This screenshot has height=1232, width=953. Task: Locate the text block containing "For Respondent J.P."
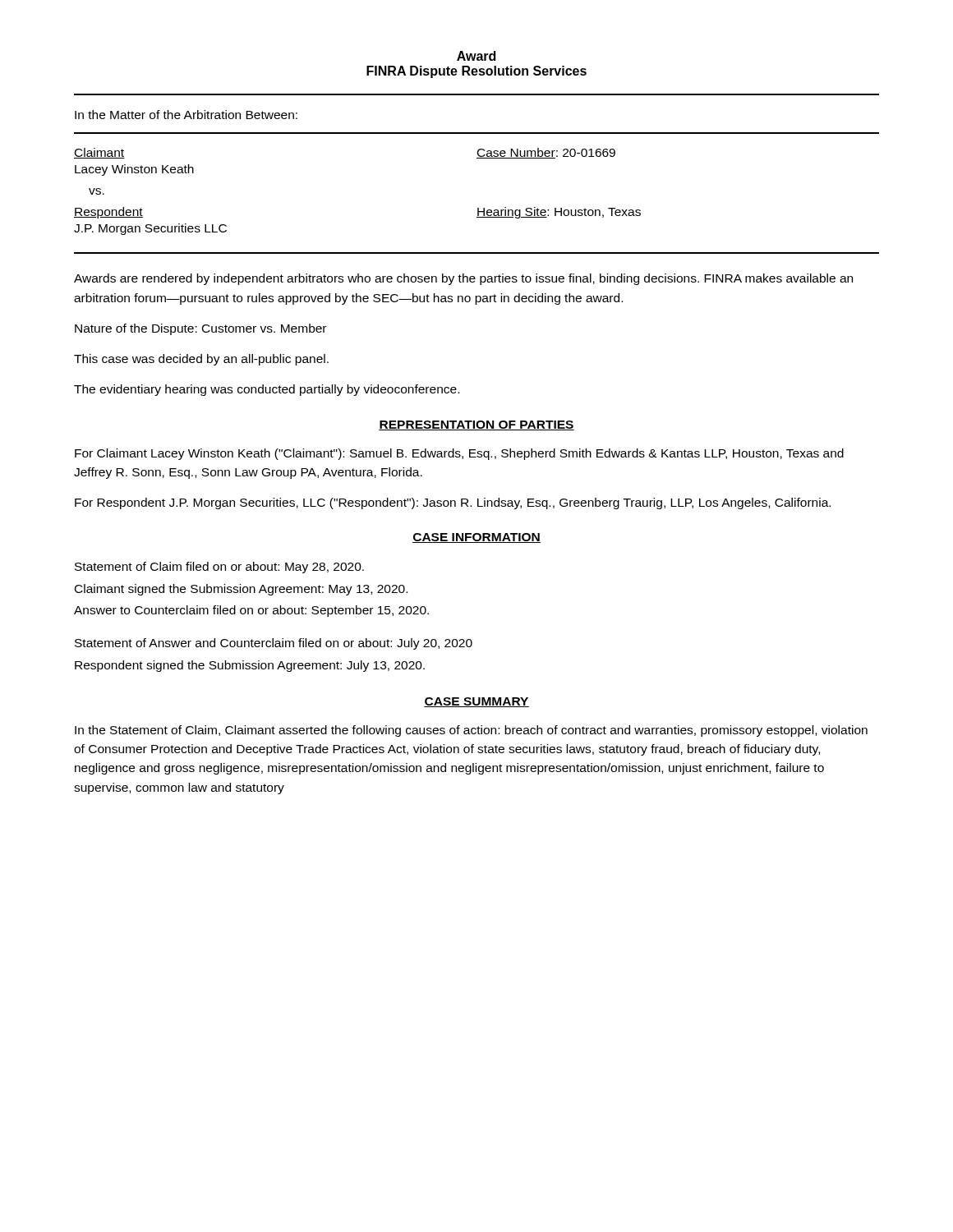coord(453,502)
